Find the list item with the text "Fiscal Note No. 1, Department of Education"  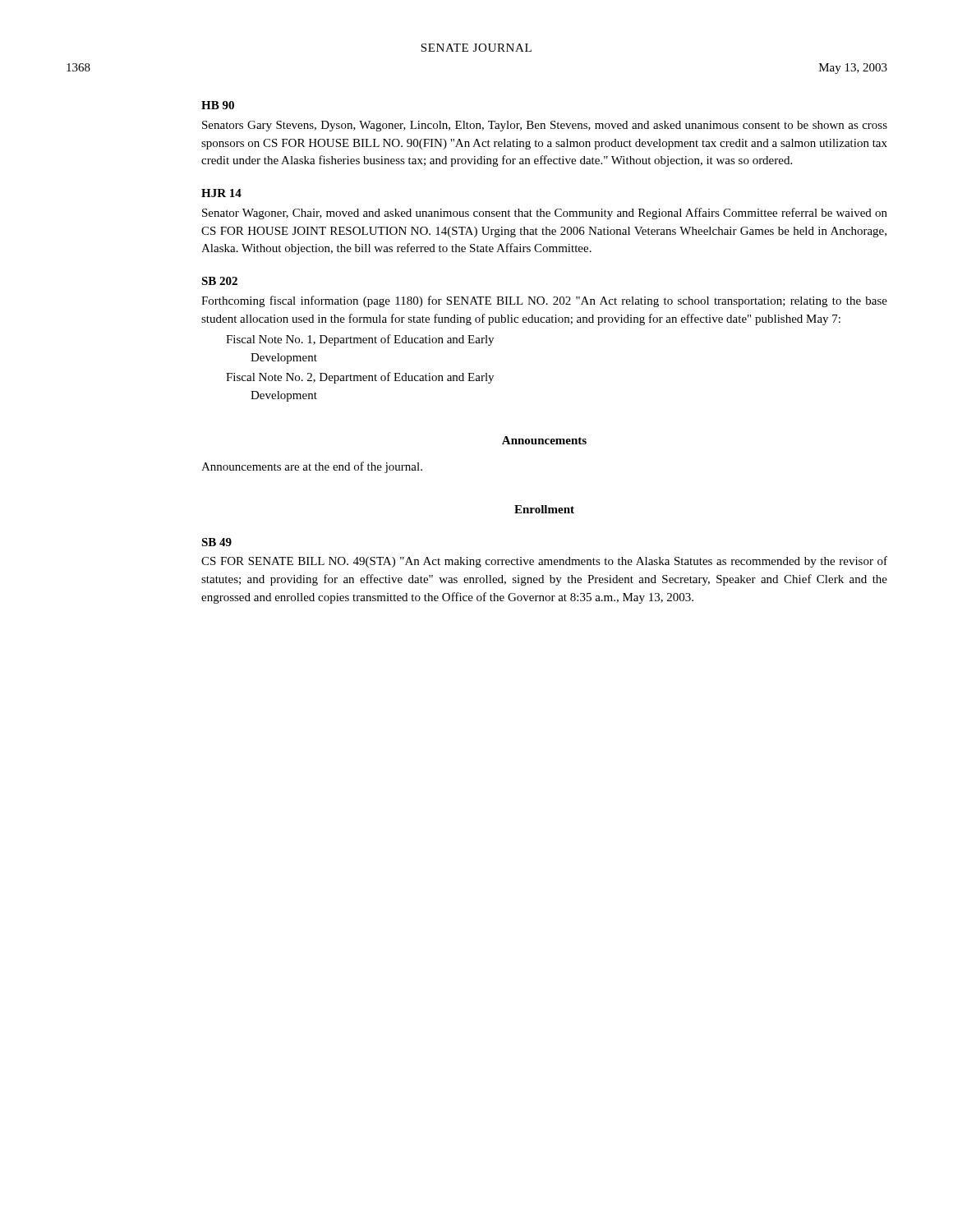360,350
